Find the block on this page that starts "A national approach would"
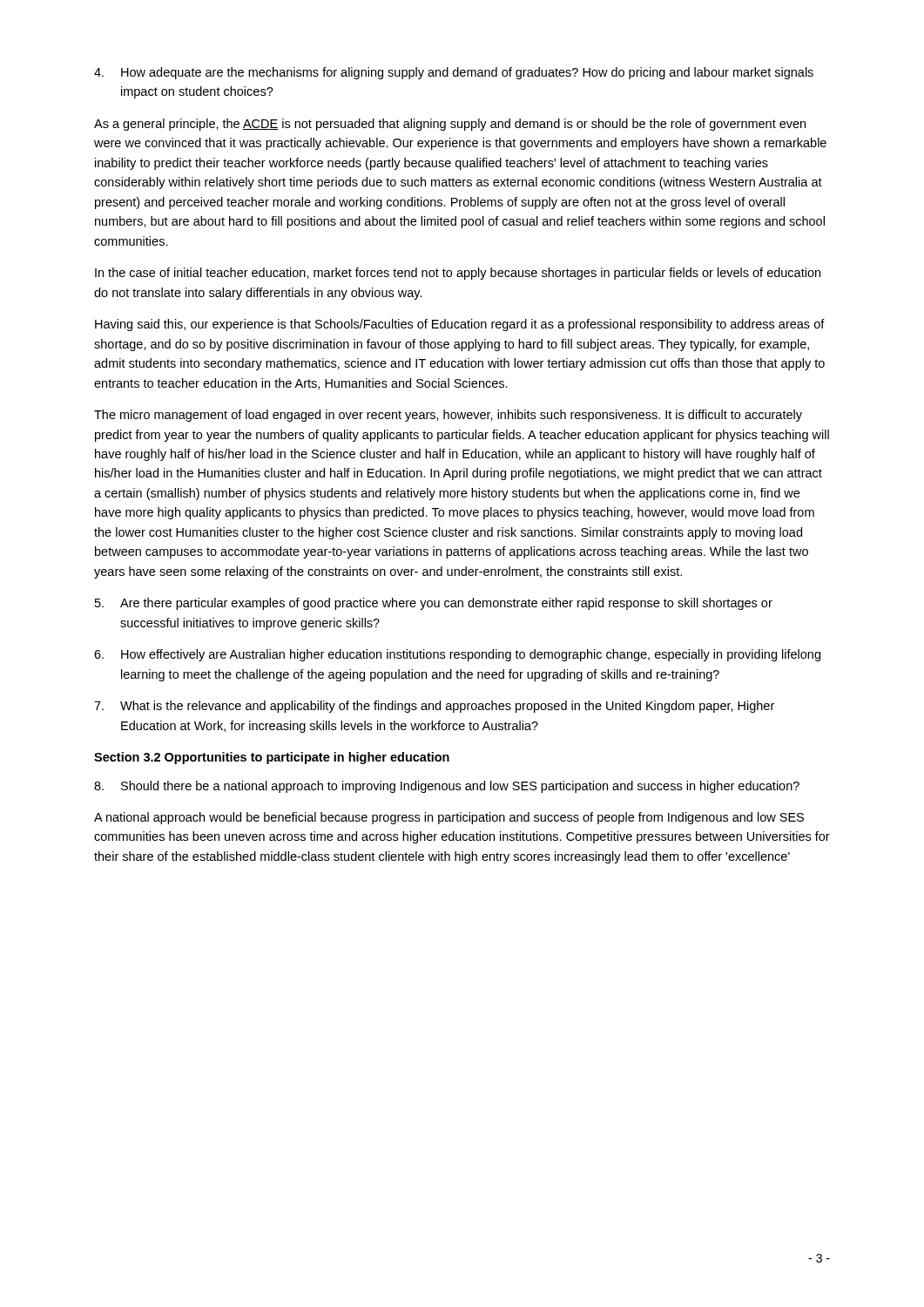The height and width of the screenshot is (1307, 924). click(462, 837)
